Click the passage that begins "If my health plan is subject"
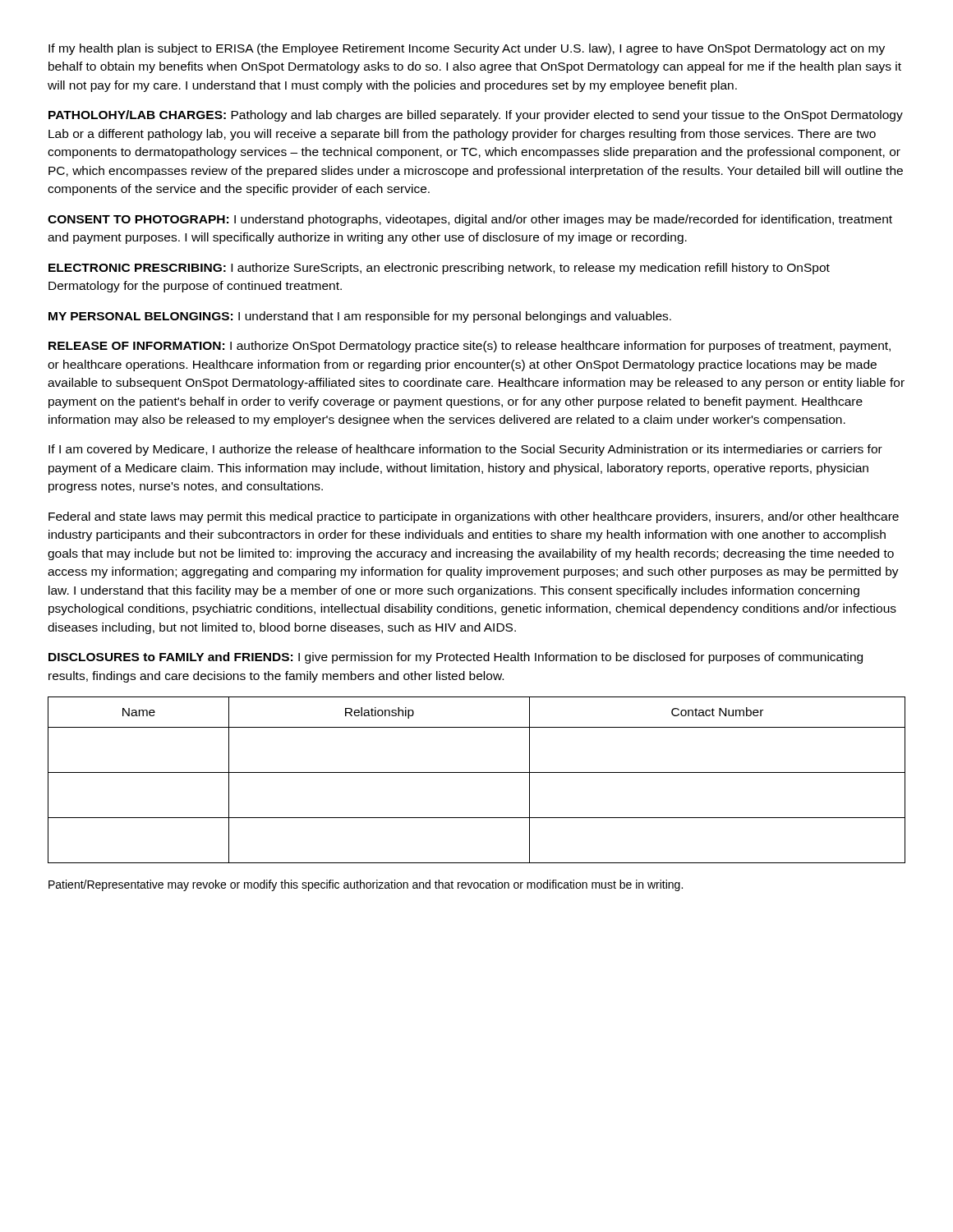Image resolution: width=953 pixels, height=1232 pixels. (x=476, y=67)
